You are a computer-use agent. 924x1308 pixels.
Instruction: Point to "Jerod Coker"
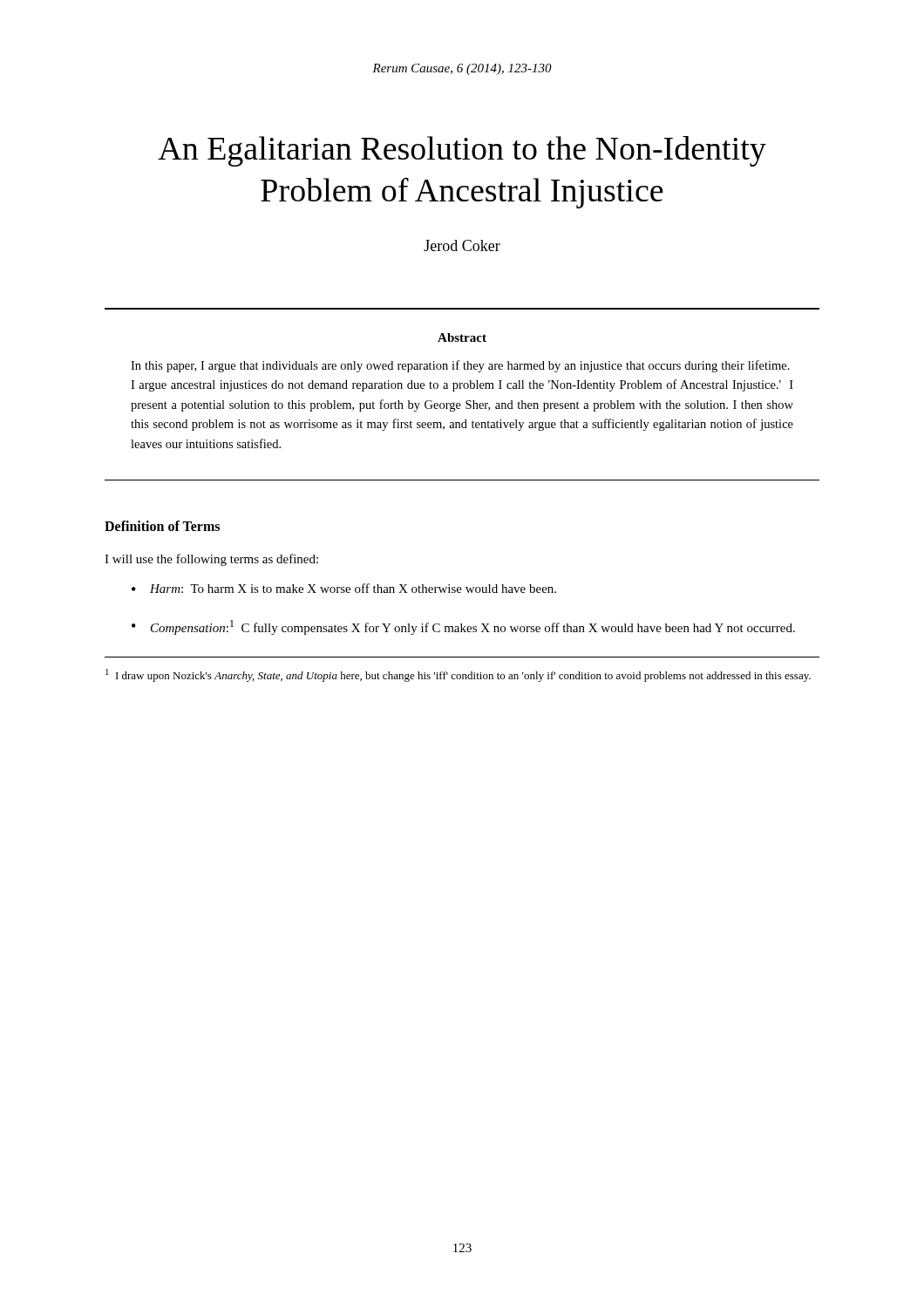462,246
